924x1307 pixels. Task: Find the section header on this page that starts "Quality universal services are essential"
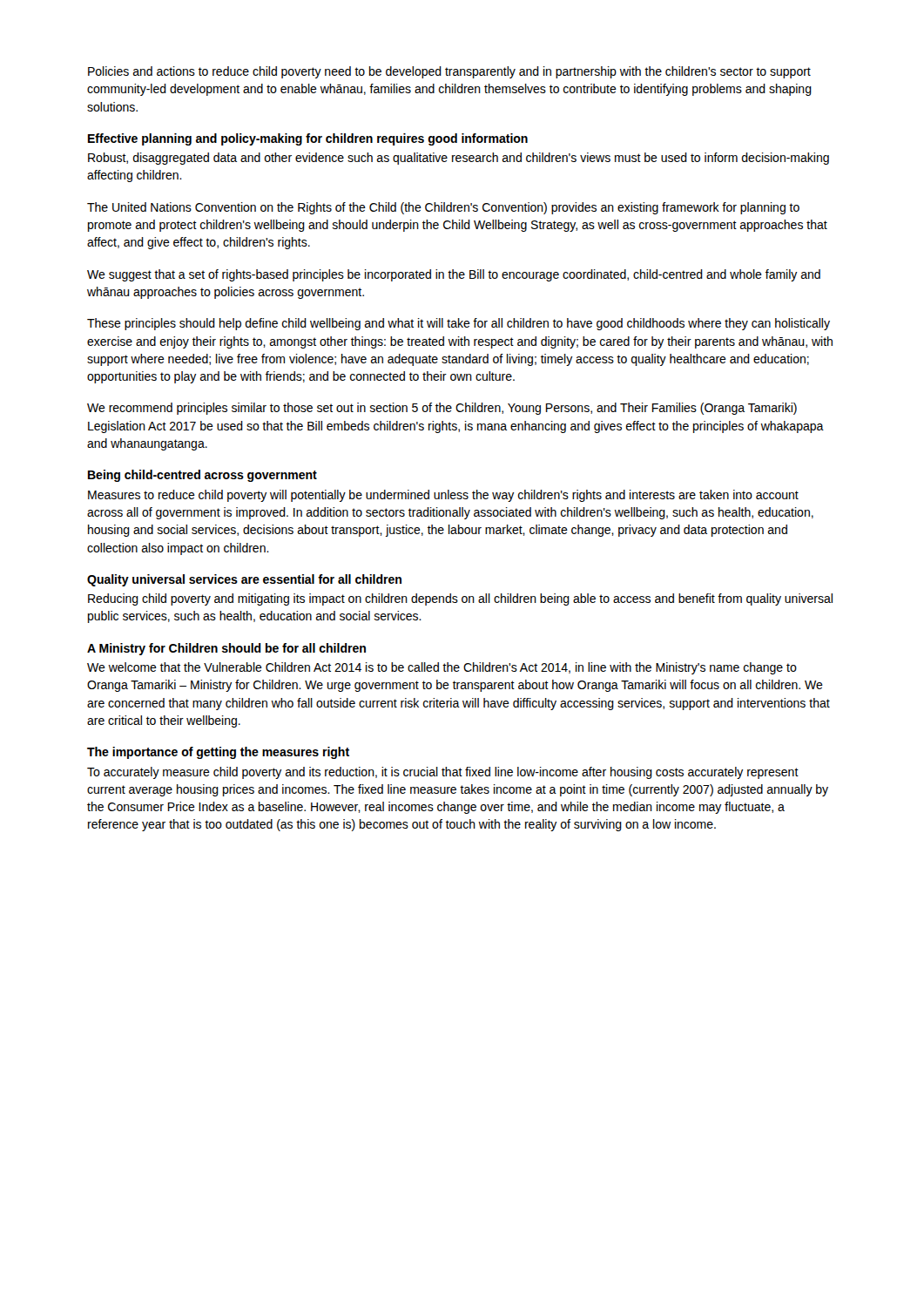245,579
